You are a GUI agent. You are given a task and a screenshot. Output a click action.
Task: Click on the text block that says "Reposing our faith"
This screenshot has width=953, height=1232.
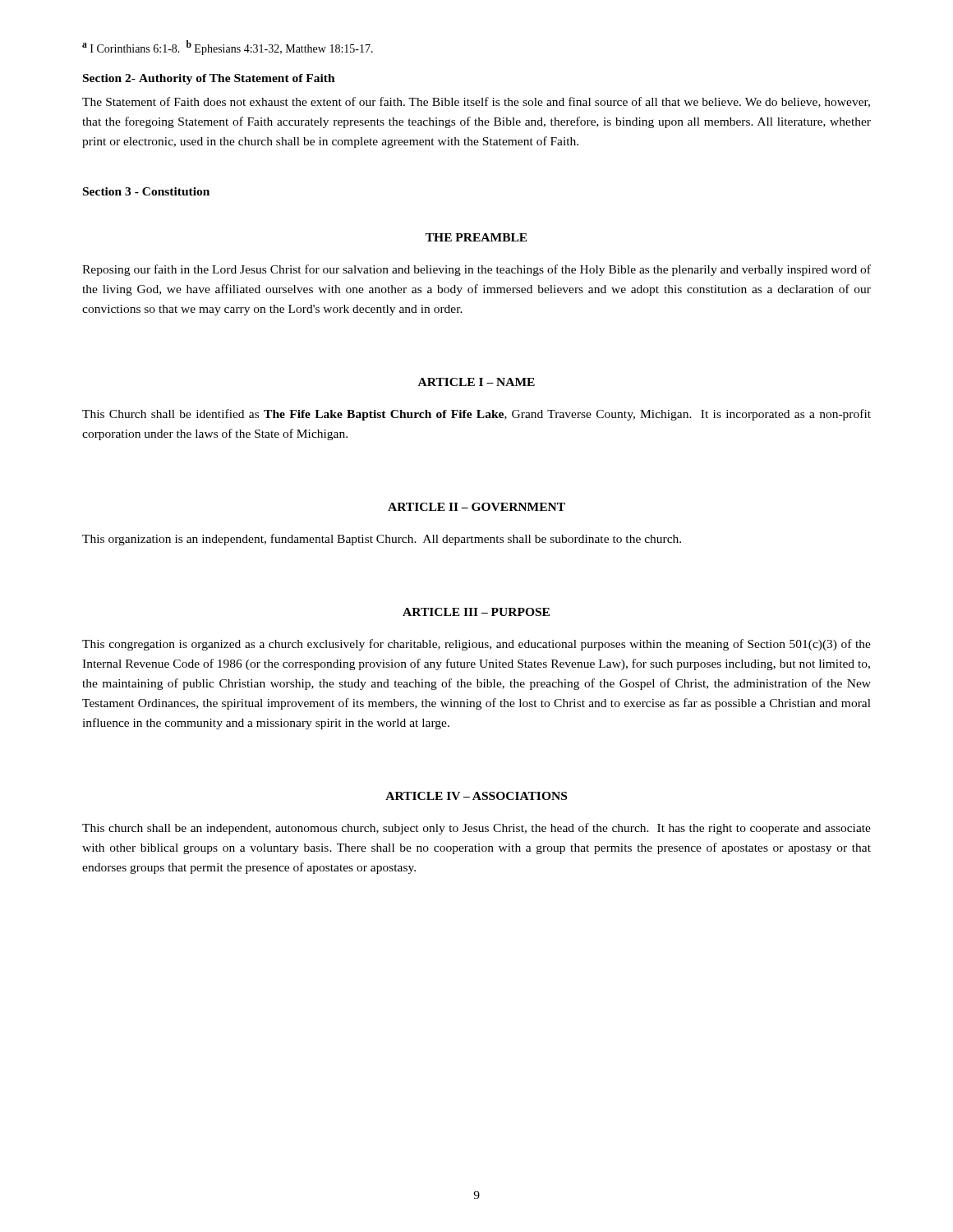coord(476,288)
